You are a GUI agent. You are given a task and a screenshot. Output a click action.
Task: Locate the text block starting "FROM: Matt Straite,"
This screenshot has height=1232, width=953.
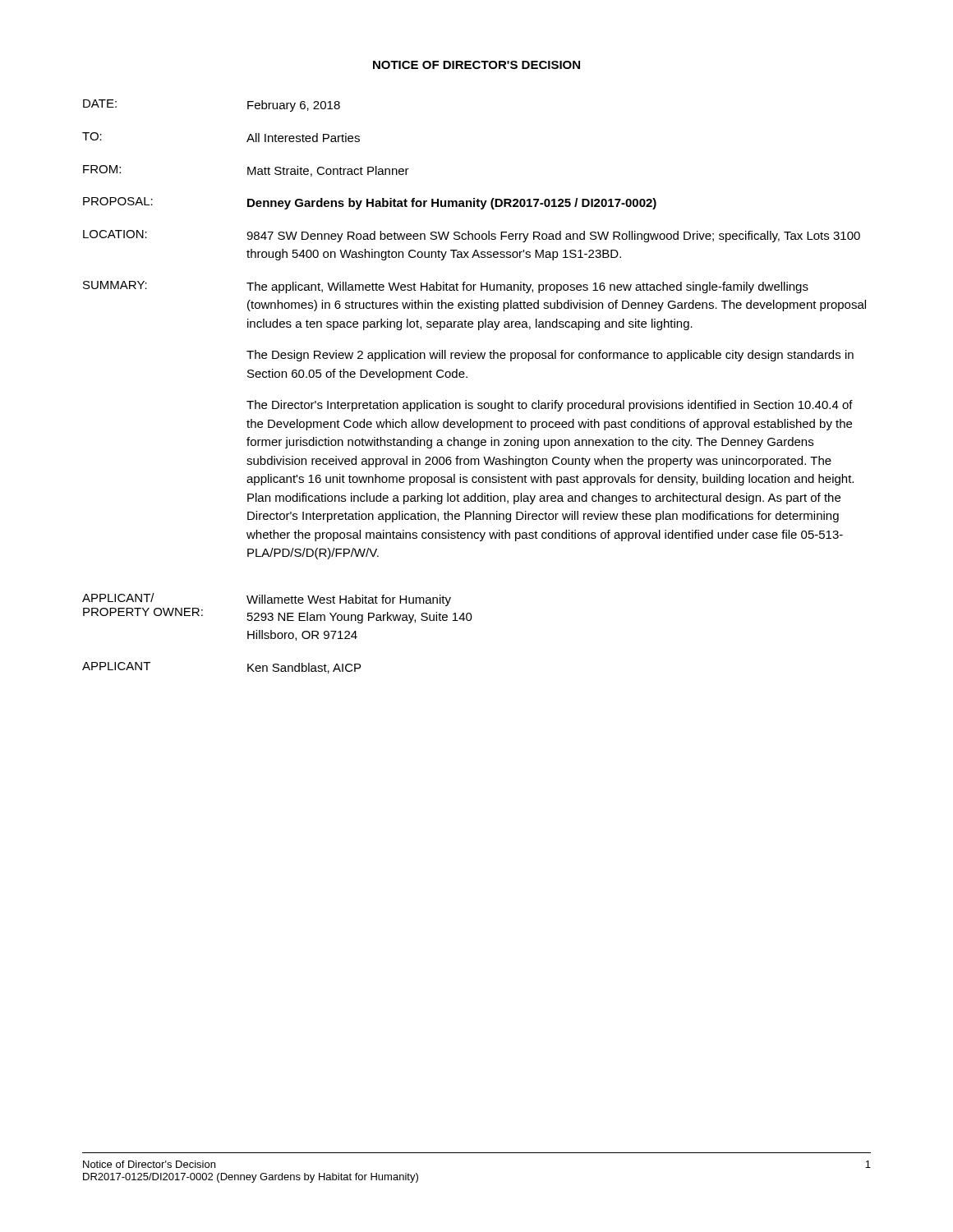click(246, 171)
